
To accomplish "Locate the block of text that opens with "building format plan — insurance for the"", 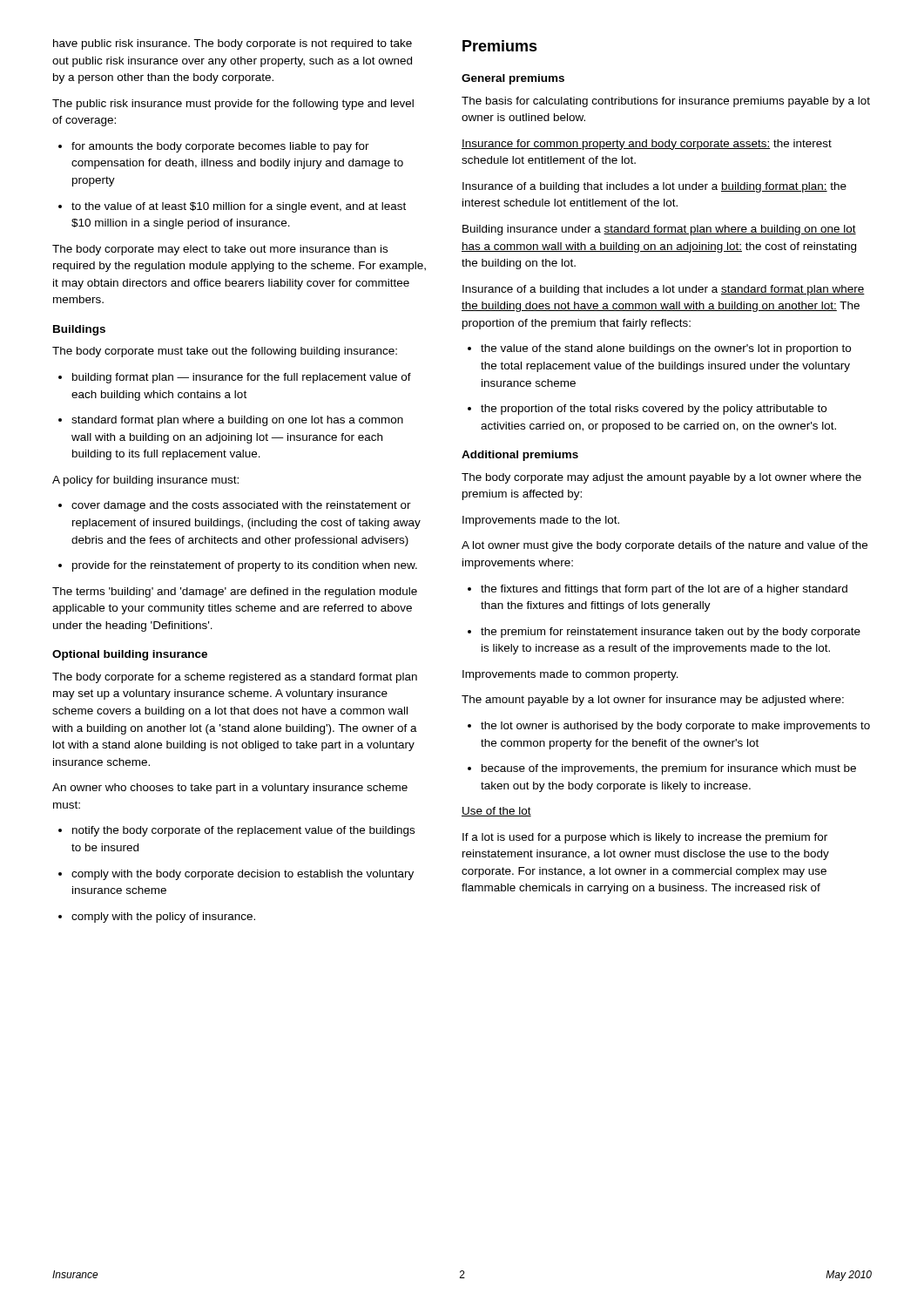I will coord(240,386).
